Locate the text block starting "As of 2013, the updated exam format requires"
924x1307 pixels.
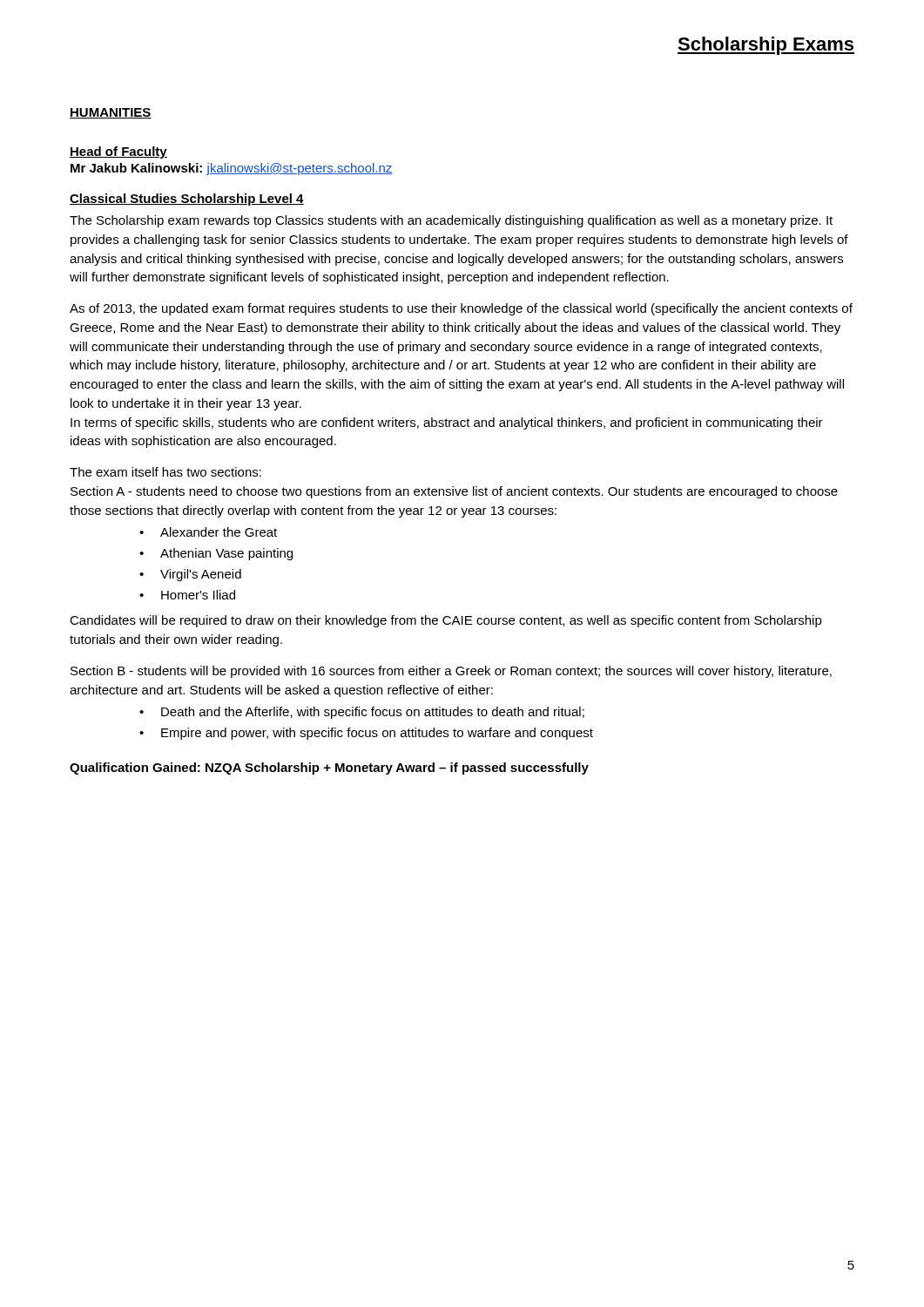tap(461, 374)
